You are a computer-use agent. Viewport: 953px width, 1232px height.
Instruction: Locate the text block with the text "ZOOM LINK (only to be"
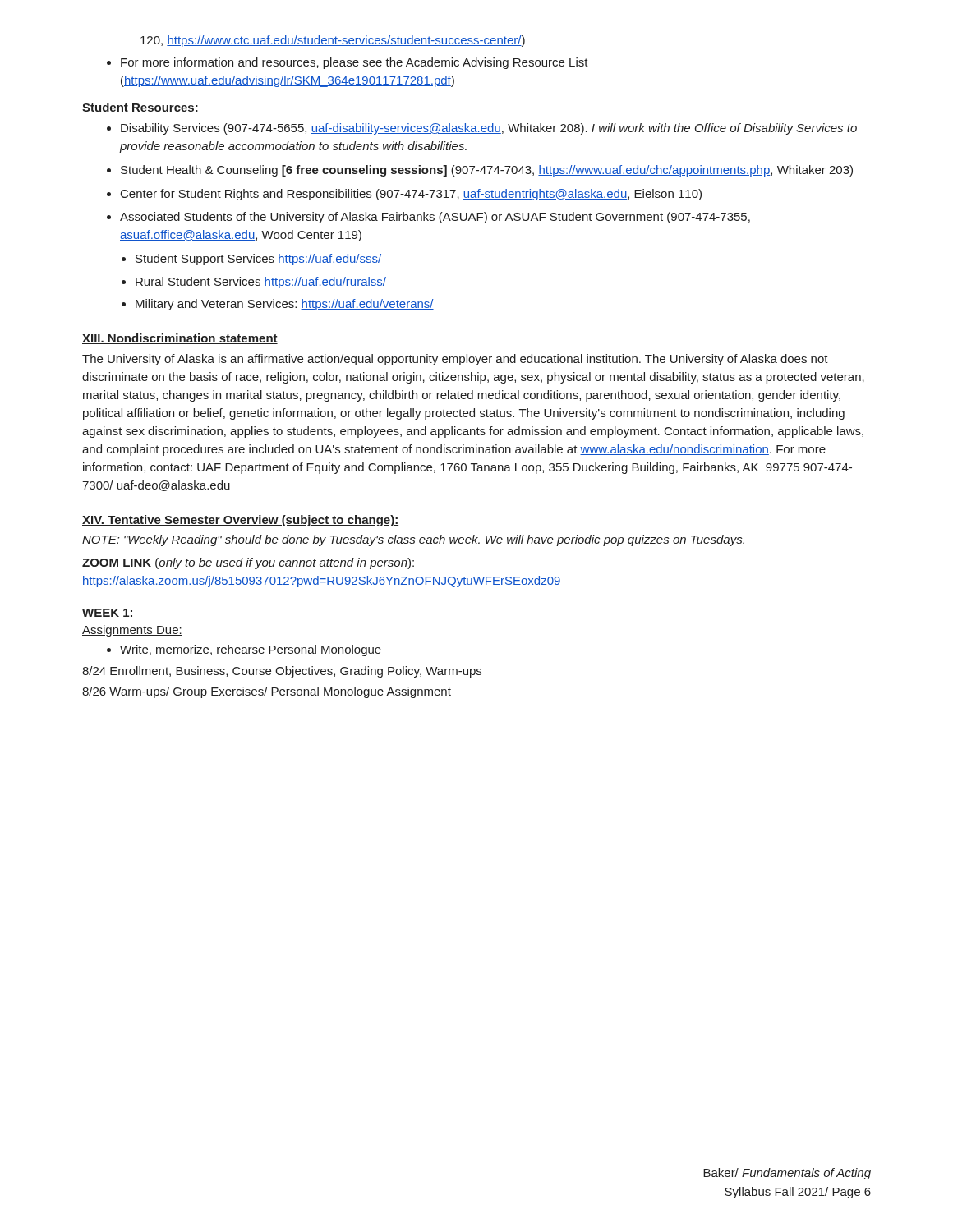coord(321,572)
